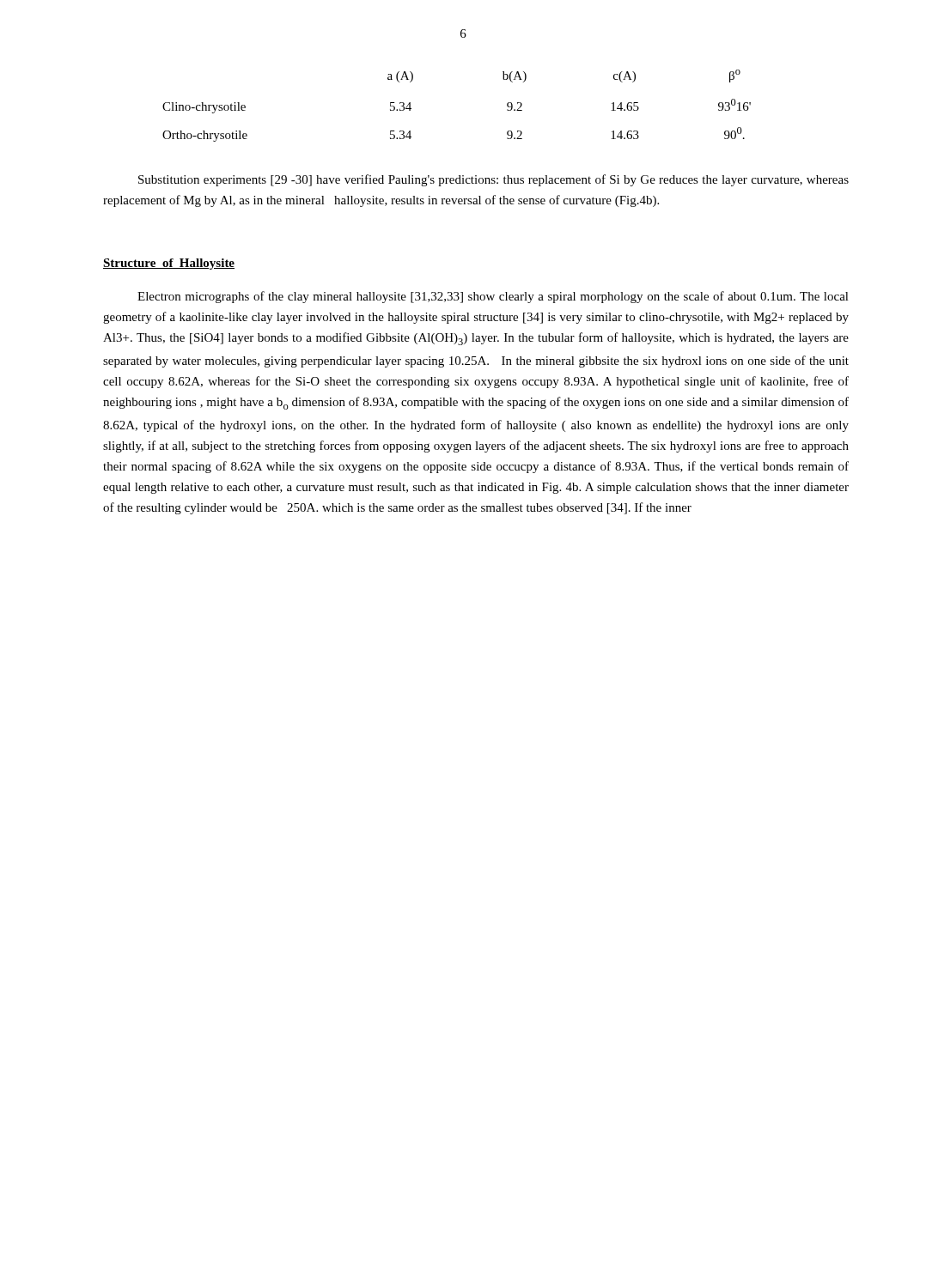Locate the block starting "Substitution experiments [29 -30] have verified"
This screenshot has height=1288, width=926.
point(476,189)
